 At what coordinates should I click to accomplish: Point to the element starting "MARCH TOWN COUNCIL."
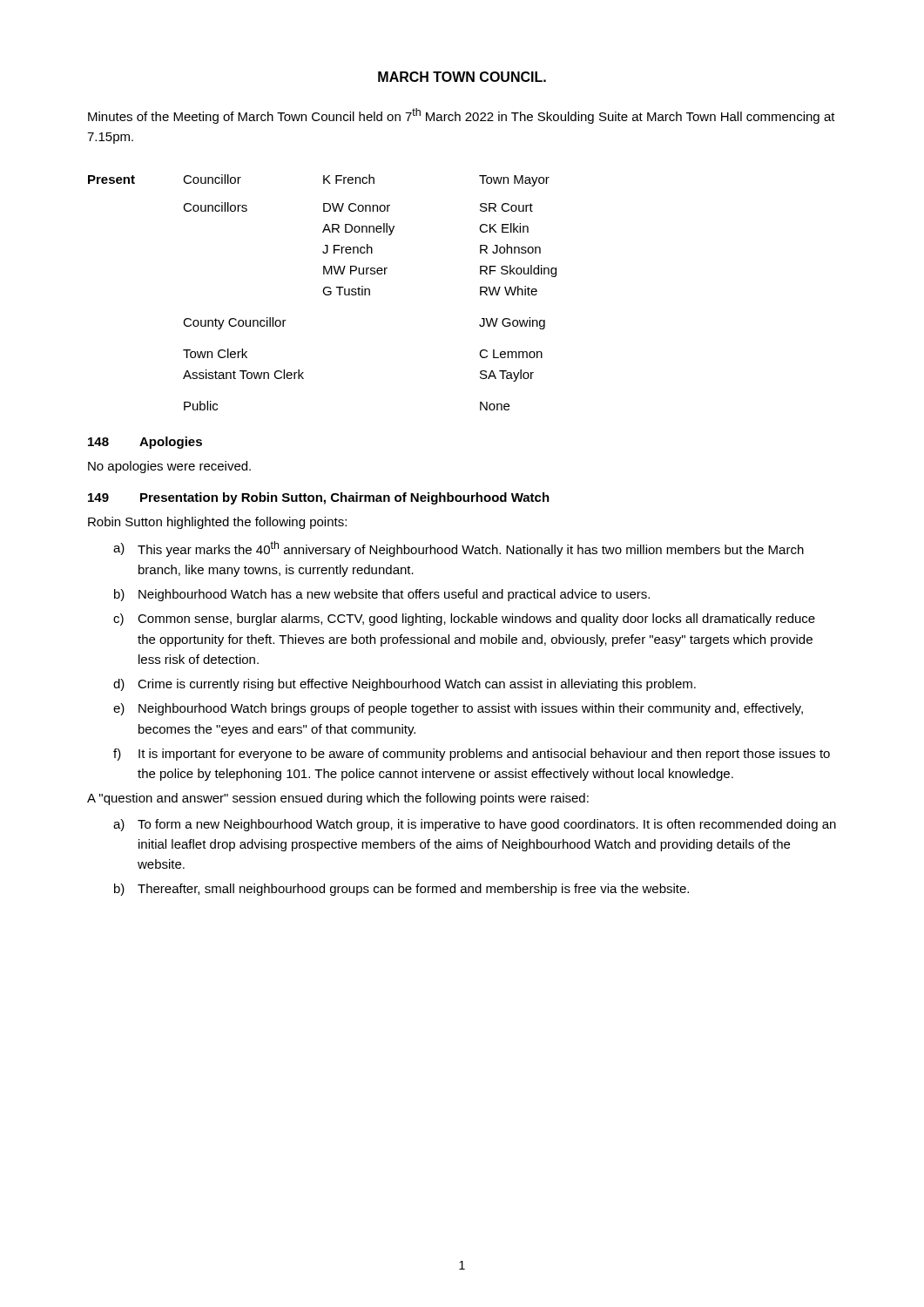coord(462,77)
